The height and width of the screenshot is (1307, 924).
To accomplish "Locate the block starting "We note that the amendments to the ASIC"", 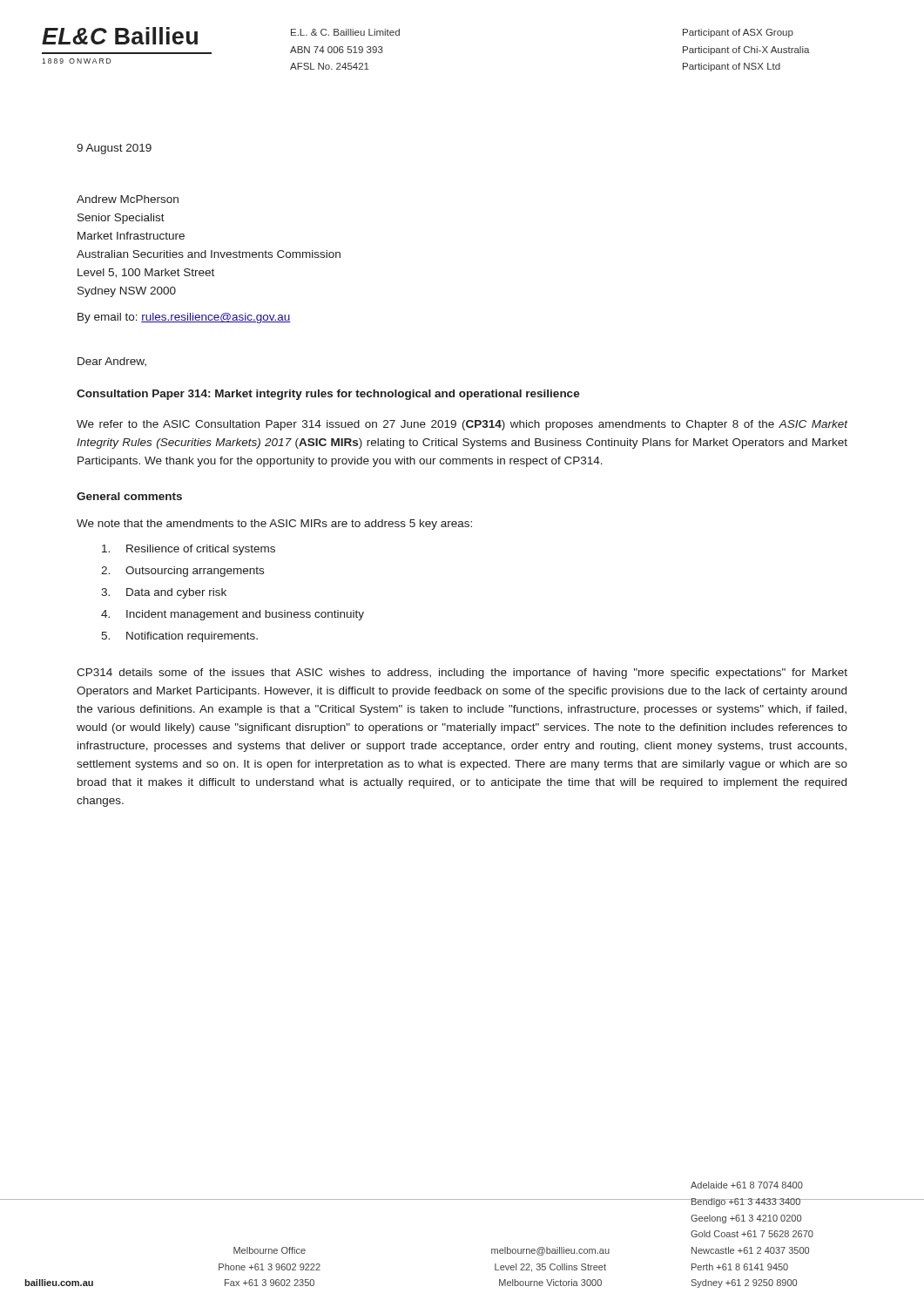I will 275,523.
